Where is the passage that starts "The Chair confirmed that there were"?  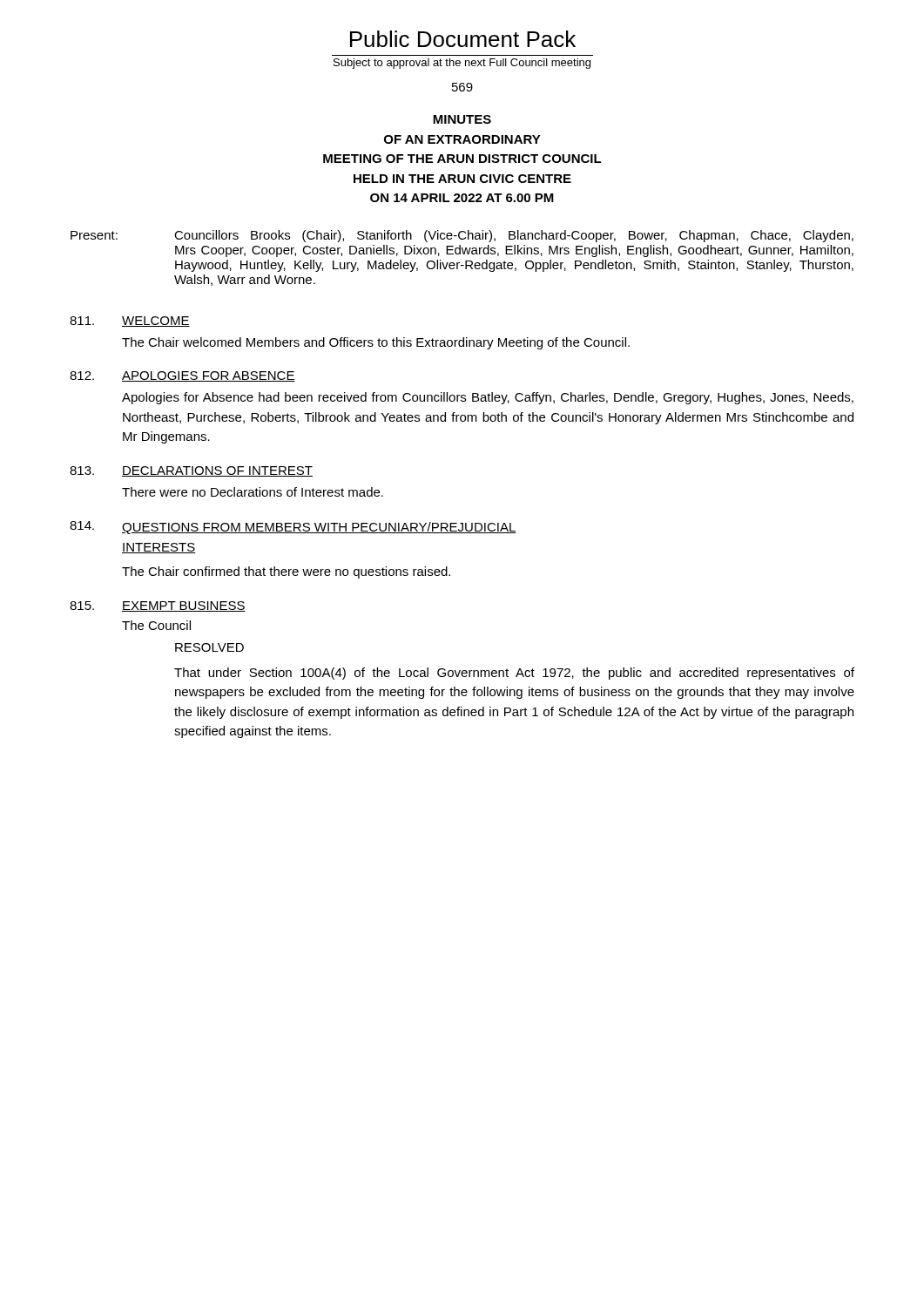pyautogui.click(x=287, y=571)
